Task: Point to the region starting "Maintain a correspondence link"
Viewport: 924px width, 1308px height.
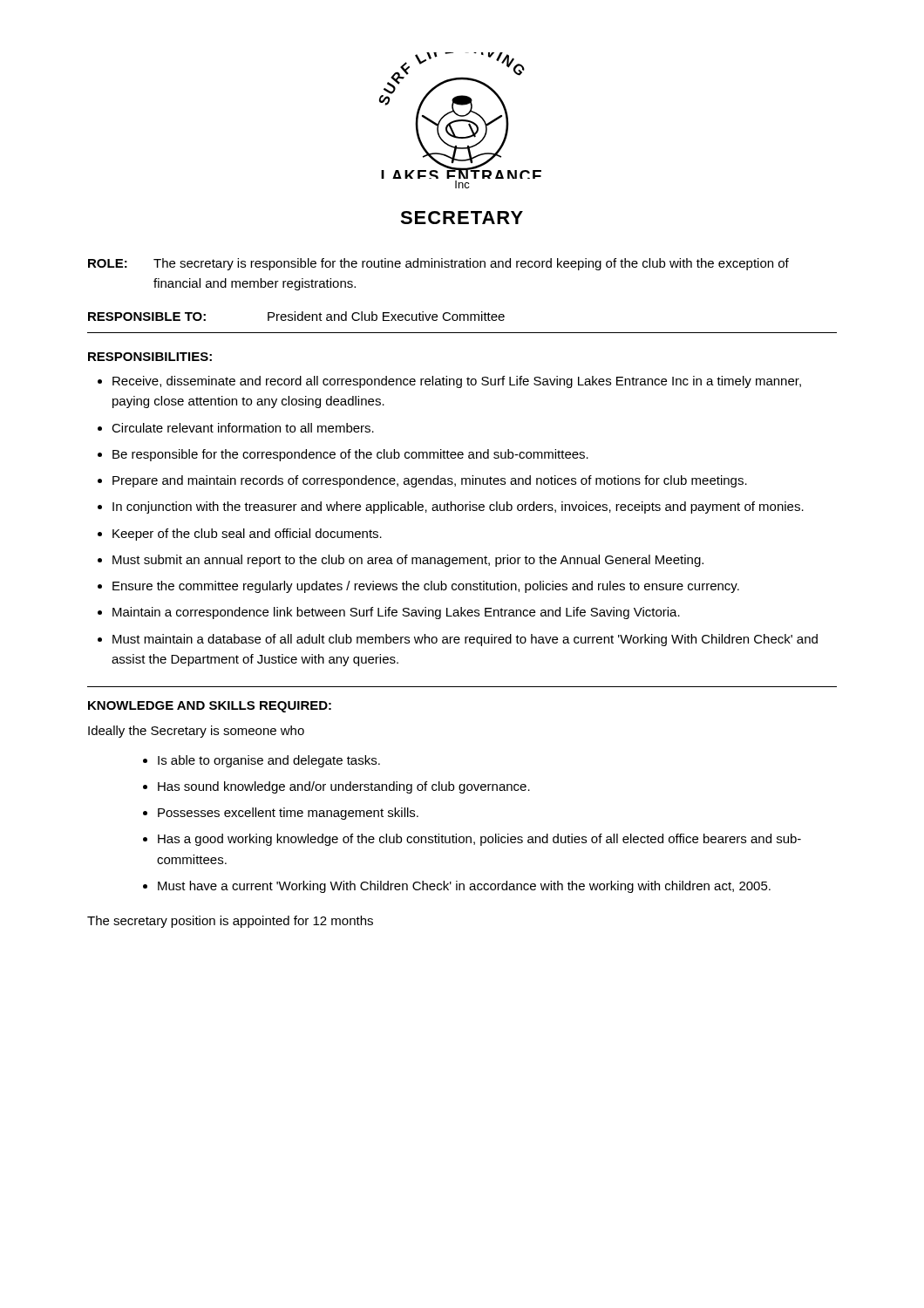Action: [396, 612]
